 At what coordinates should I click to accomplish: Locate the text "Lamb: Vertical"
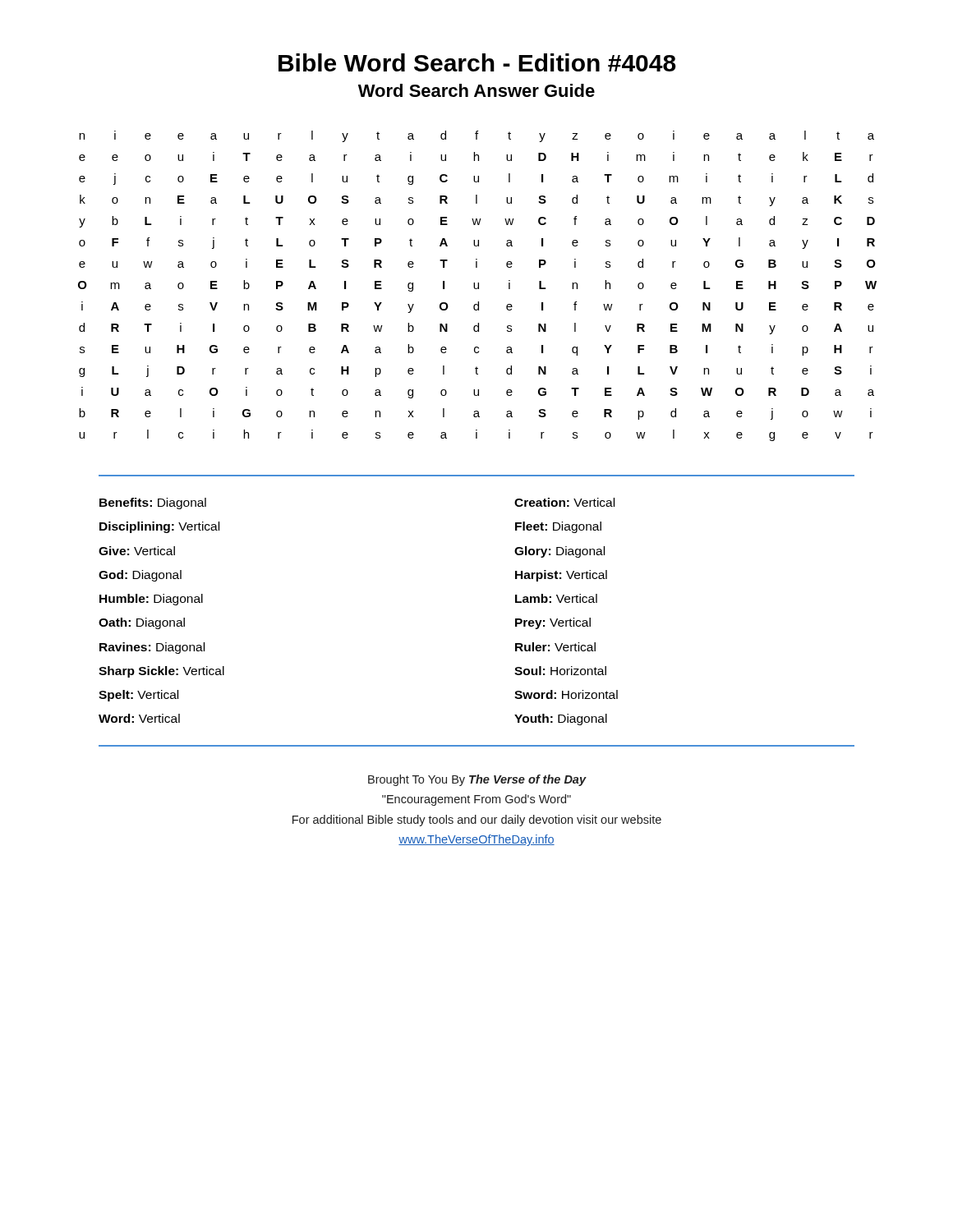tap(556, 598)
